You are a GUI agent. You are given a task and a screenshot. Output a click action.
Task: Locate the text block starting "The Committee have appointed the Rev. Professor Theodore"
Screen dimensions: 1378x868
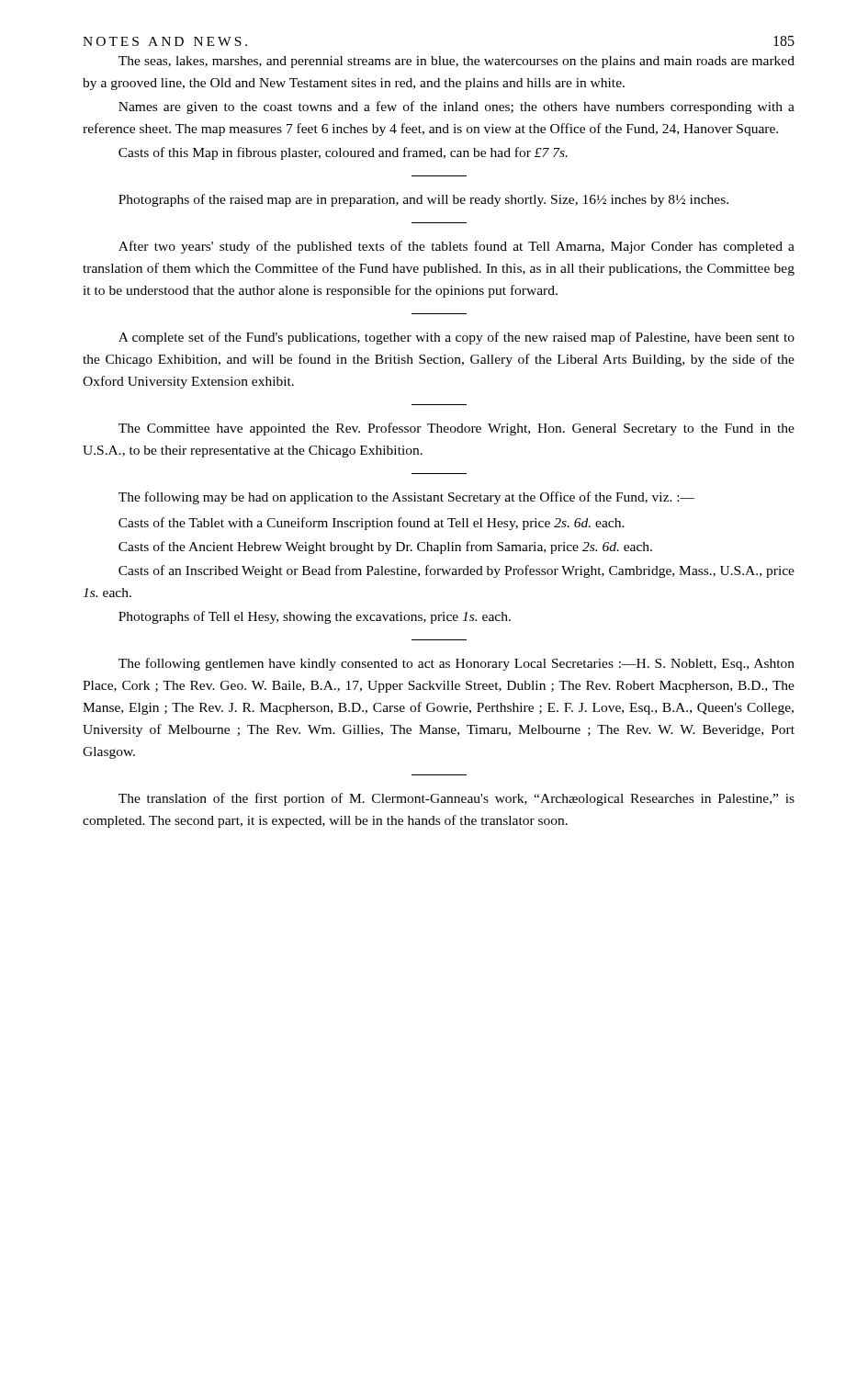[x=439, y=439]
